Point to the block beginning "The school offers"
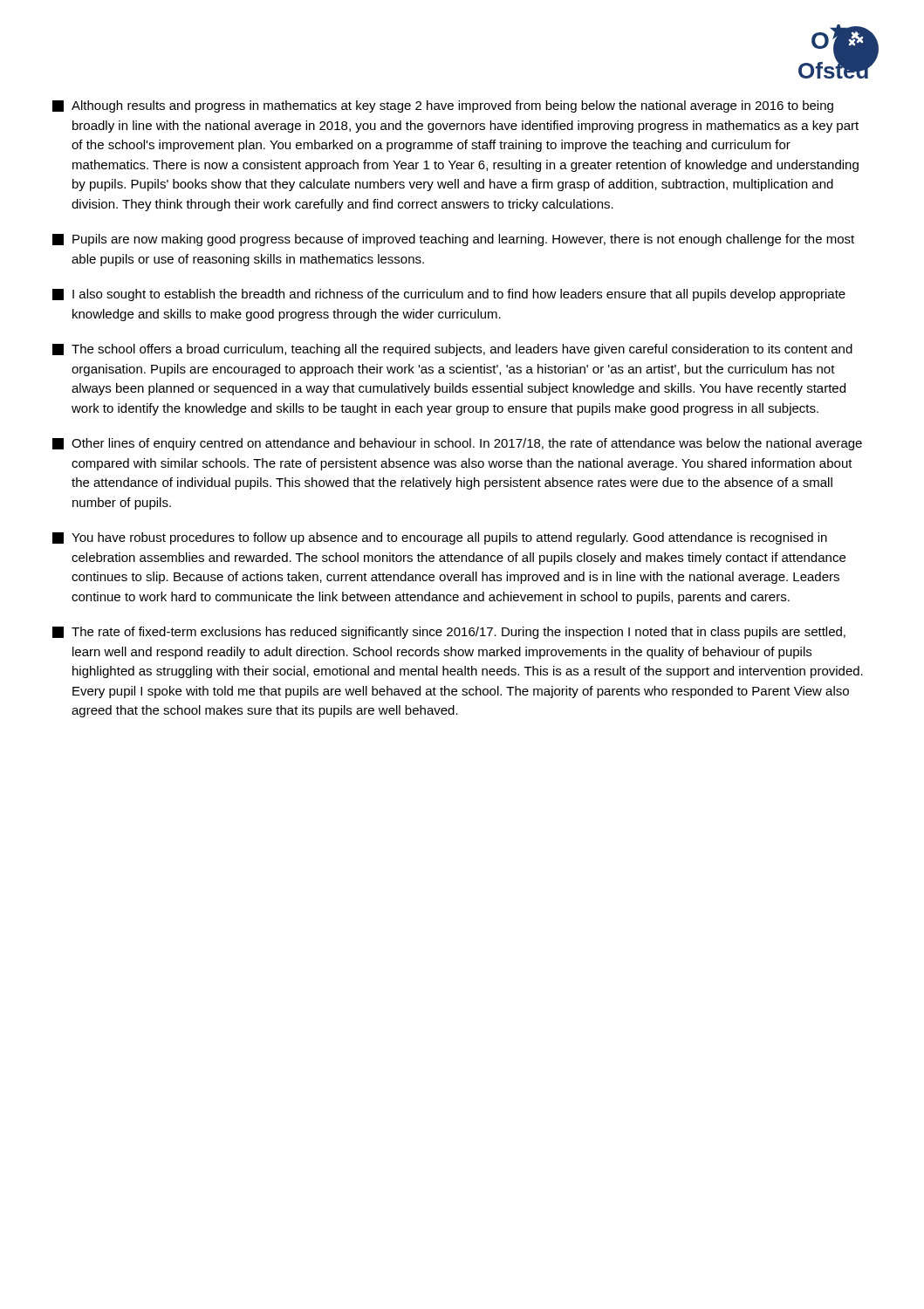This screenshot has width=924, height=1309. [x=462, y=379]
